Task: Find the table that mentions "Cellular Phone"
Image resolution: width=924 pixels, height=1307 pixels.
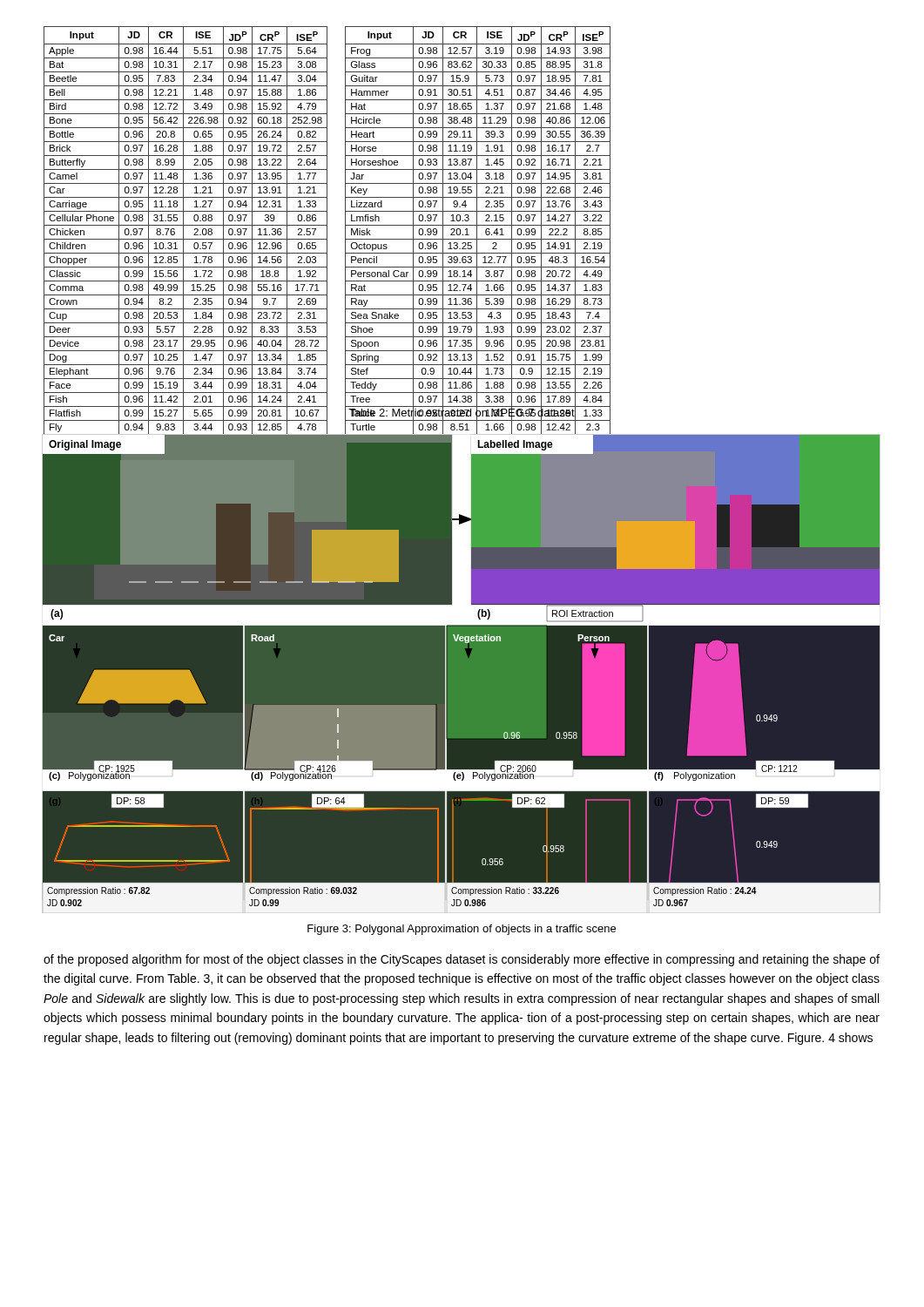Action: [x=462, y=244]
